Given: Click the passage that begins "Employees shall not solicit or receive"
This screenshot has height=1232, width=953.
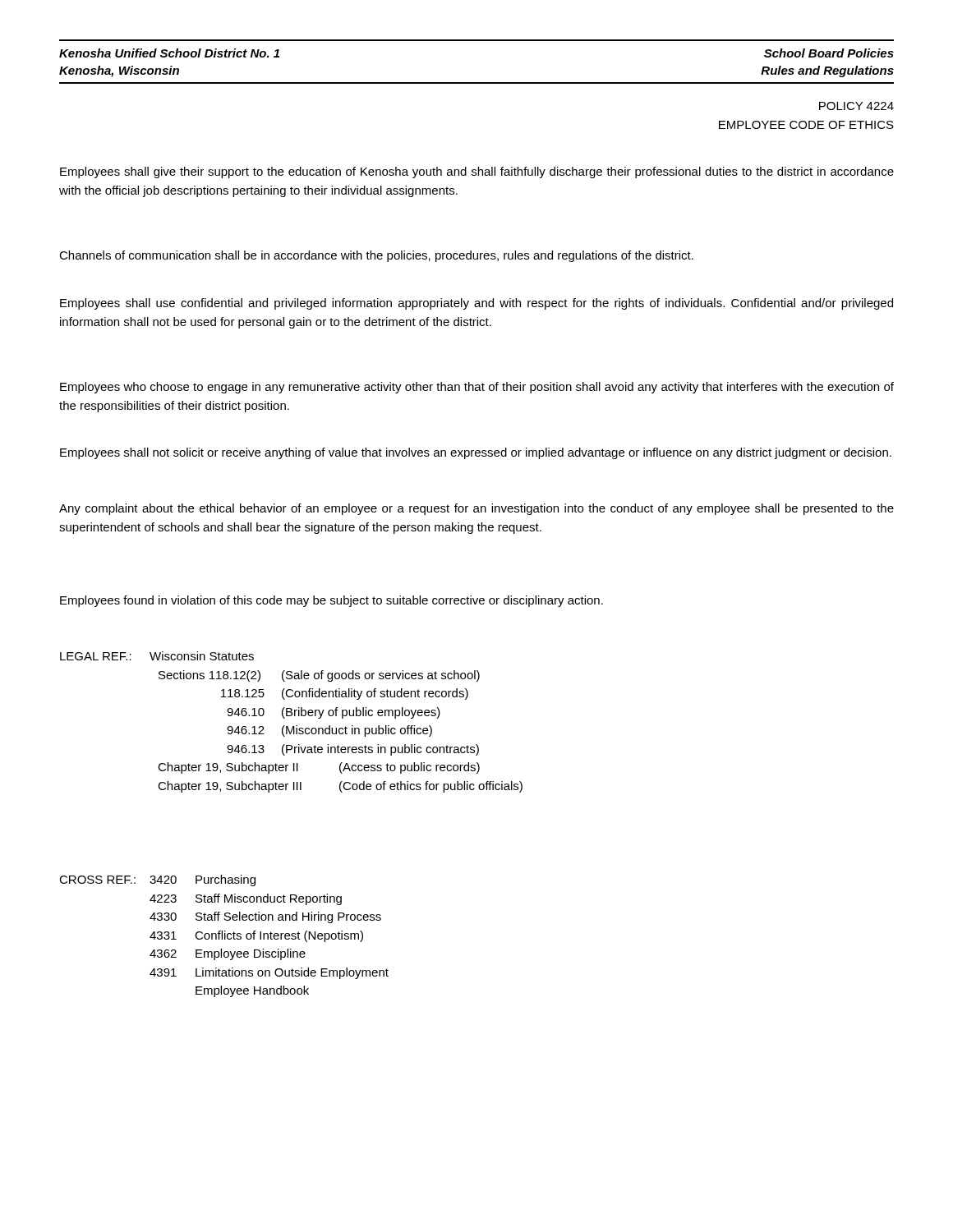Looking at the screenshot, I should [476, 452].
